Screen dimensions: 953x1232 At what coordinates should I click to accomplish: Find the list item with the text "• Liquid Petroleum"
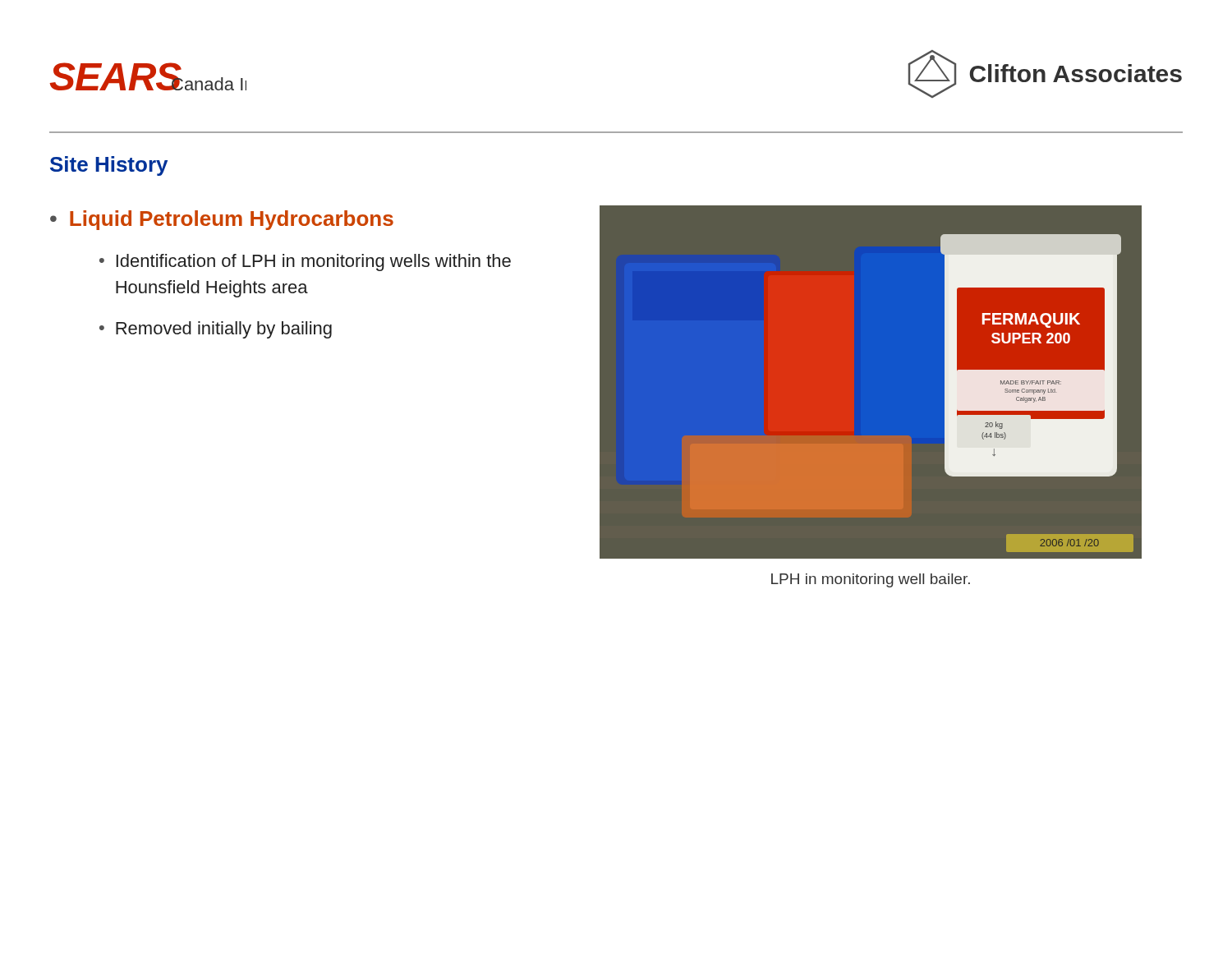coord(222,219)
